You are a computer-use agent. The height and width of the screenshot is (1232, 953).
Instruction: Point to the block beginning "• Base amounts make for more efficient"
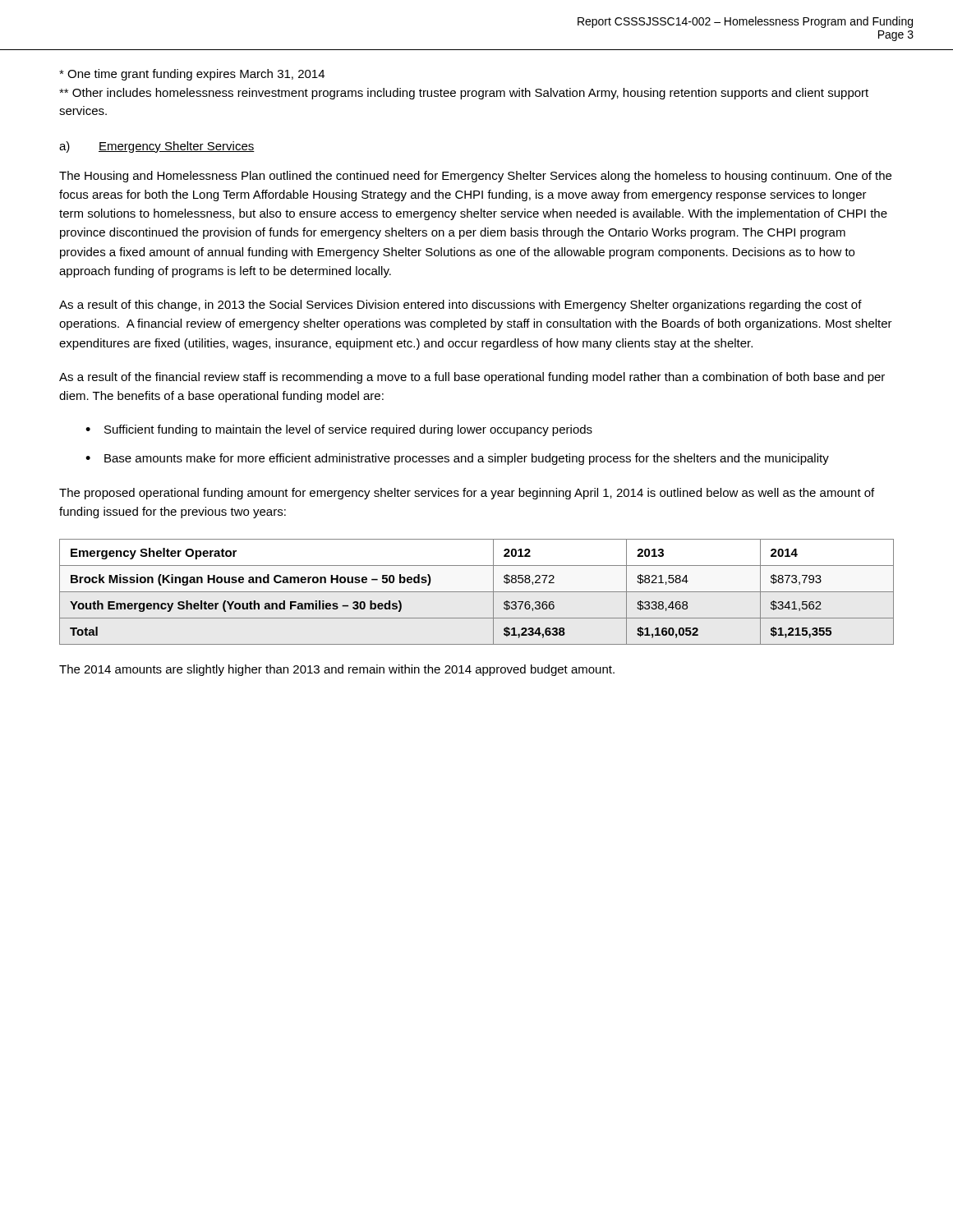tap(490, 459)
